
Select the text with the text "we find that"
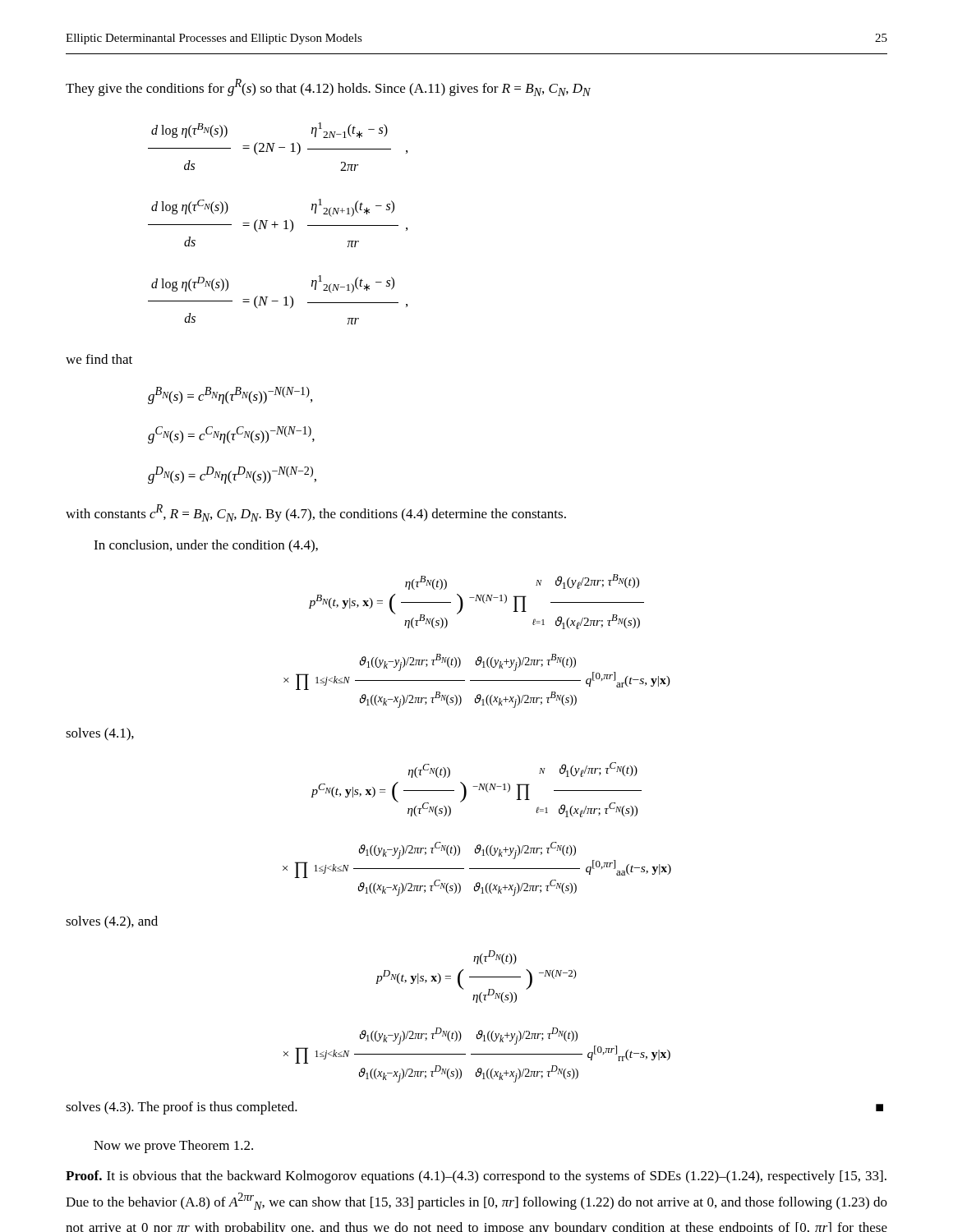point(99,359)
